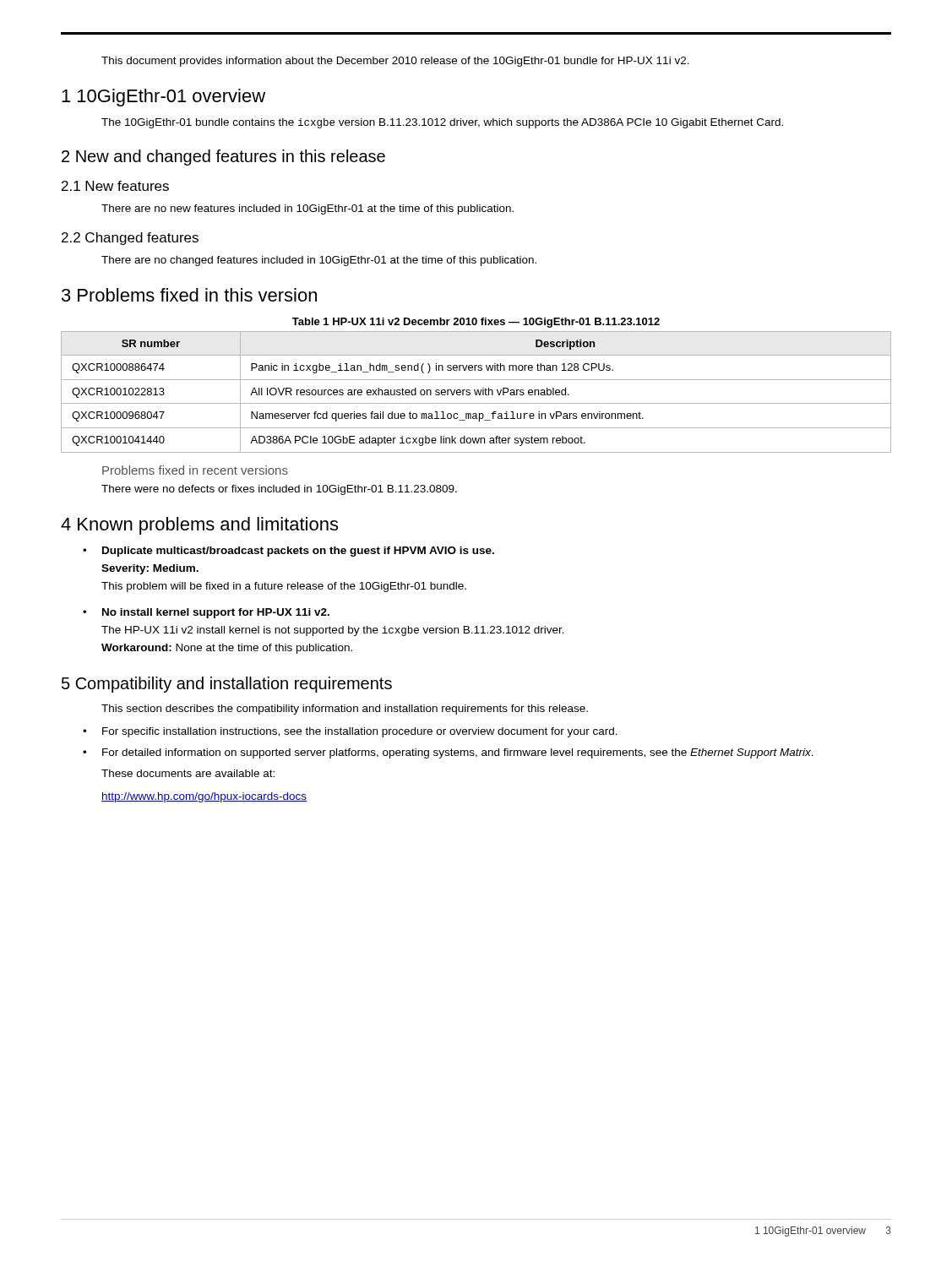Navigate to the passage starting "There are no changed features"

click(x=319, y=260)
